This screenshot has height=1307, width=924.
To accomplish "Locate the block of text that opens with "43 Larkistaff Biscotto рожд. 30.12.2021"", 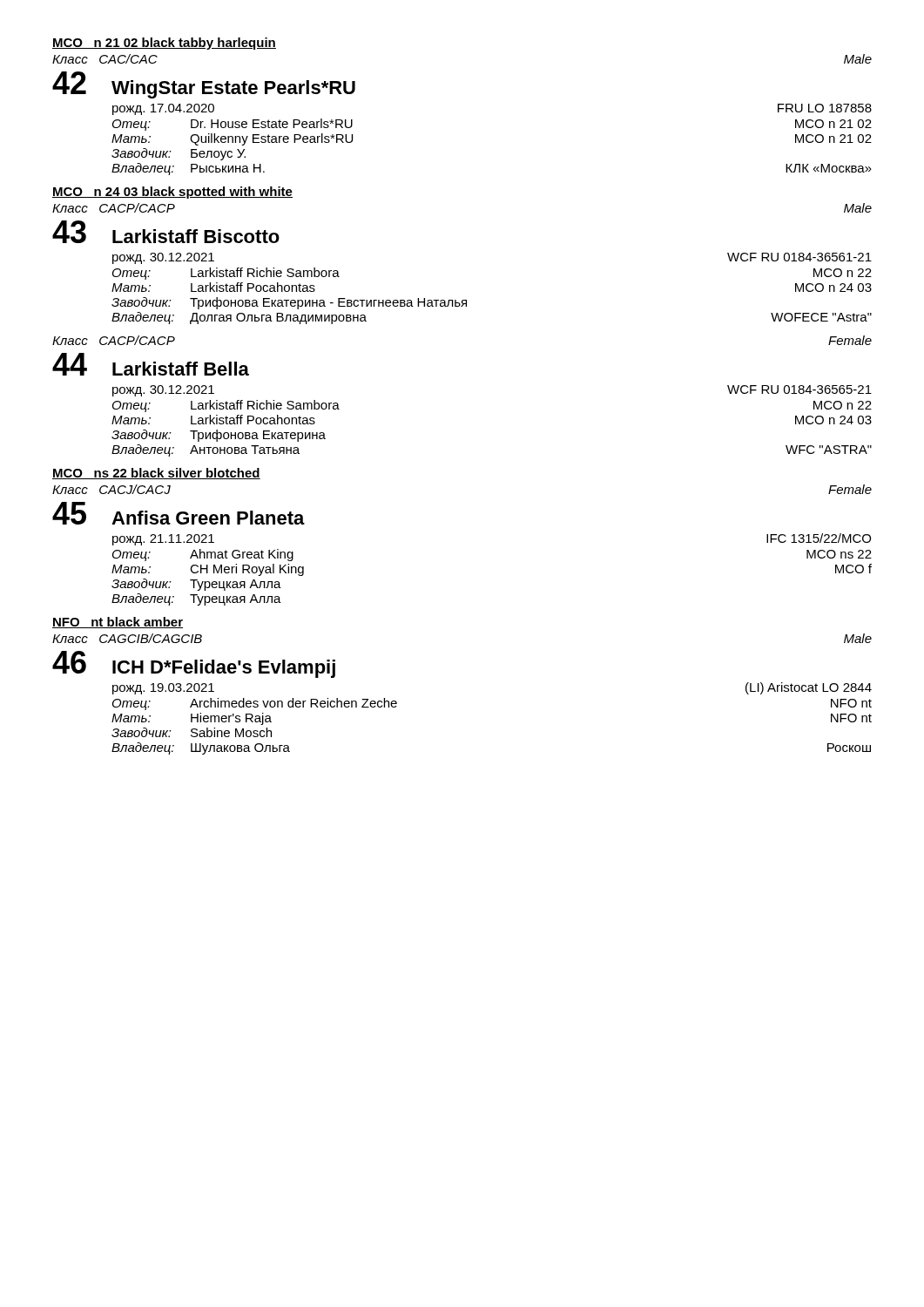I will [x=166, y=232].
